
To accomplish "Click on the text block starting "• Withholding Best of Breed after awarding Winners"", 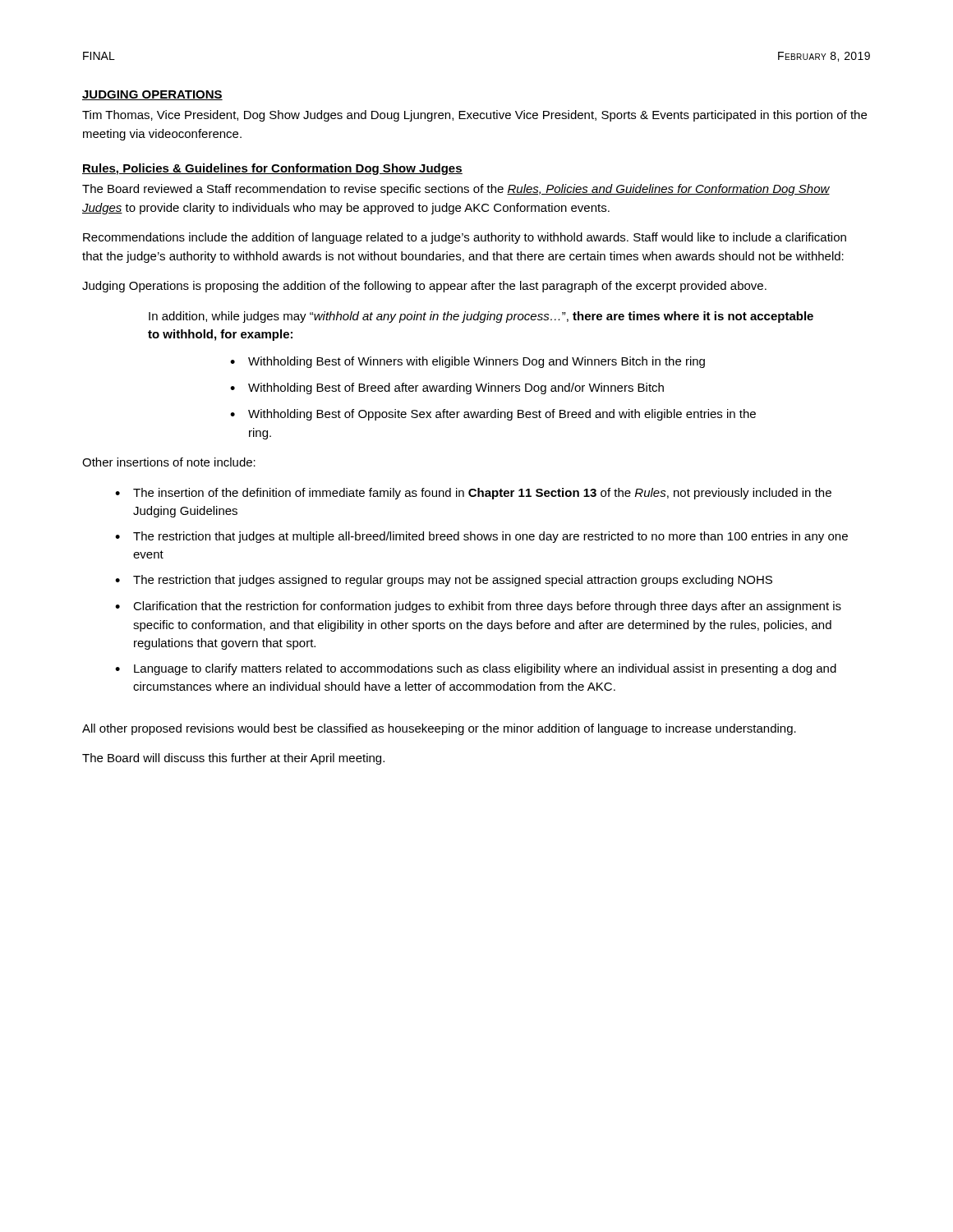I will point(501,389).
